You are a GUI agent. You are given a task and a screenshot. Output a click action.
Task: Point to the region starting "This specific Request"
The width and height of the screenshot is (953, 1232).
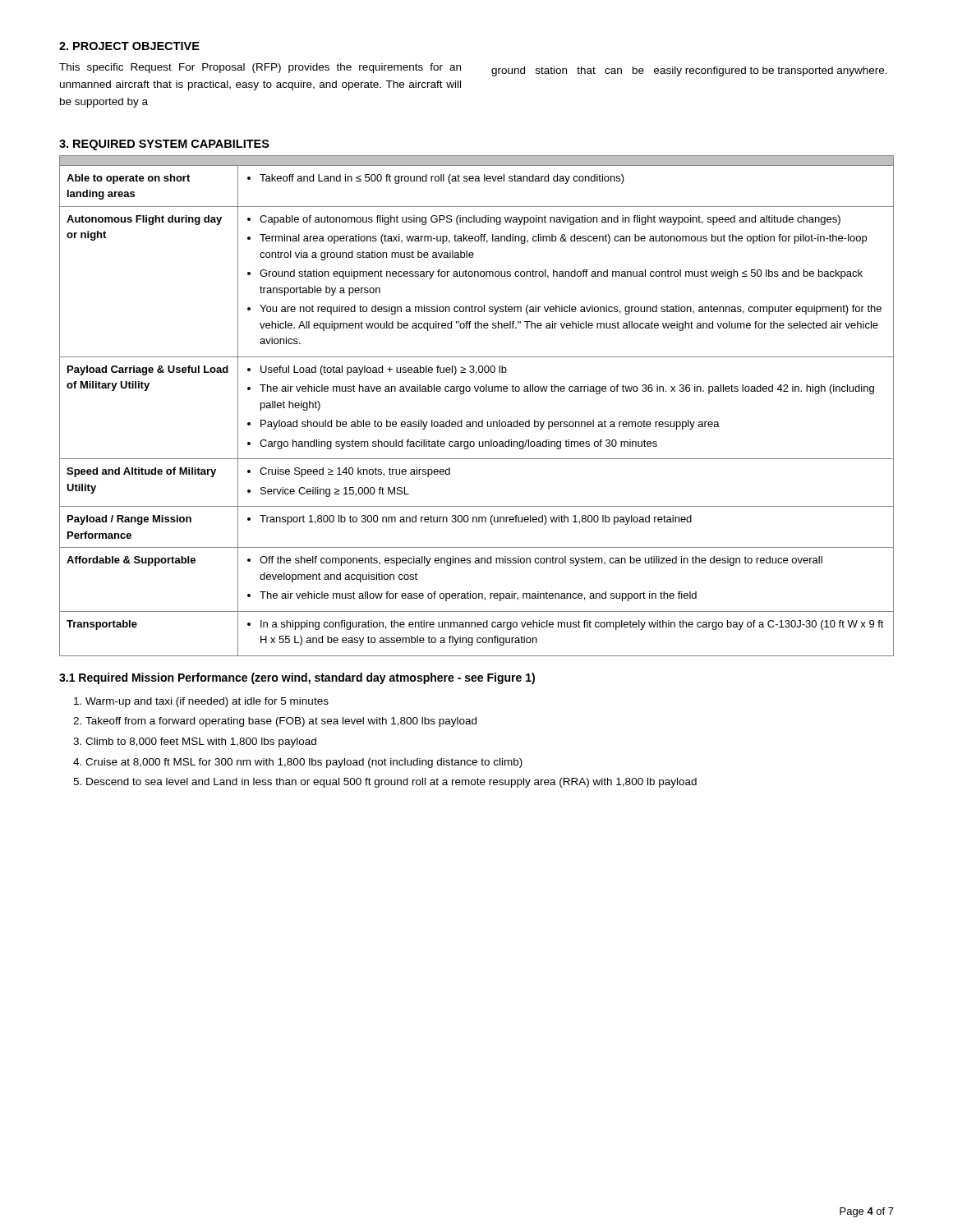[260, 84]
